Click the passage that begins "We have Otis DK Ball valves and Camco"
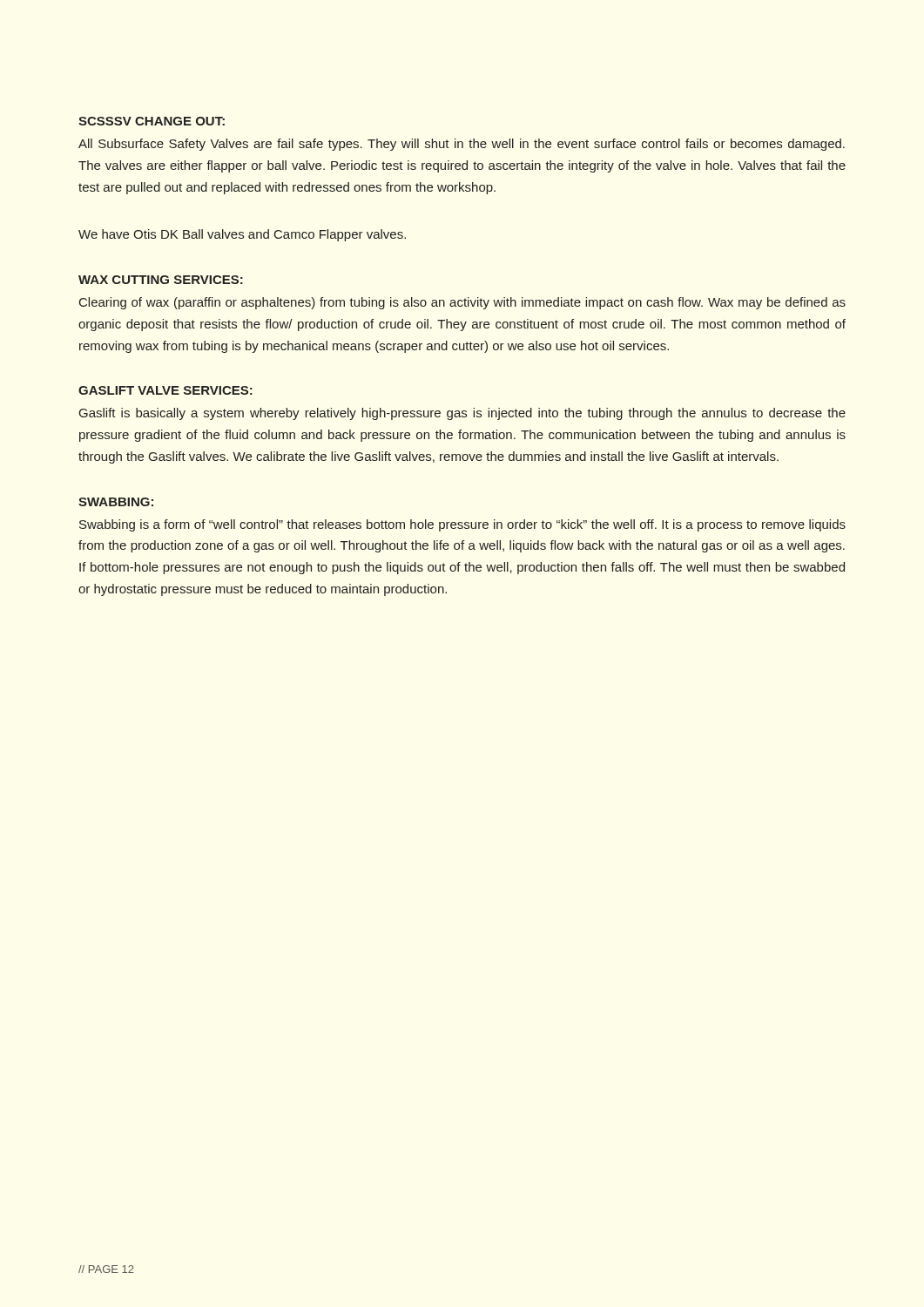 coord(243,234)
